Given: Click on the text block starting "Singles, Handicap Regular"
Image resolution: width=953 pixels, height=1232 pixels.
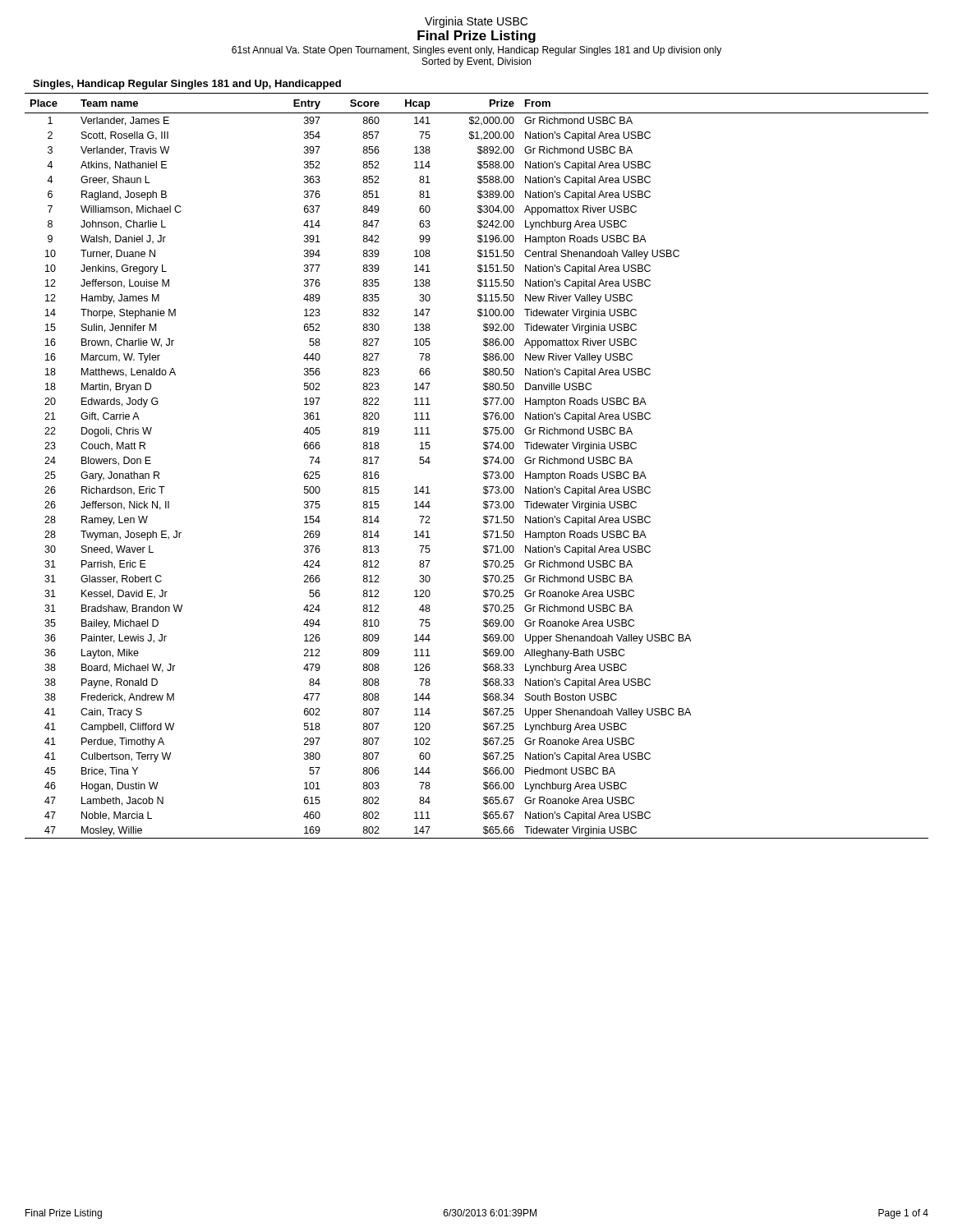Looking at the screenshot, I should (187, 83).
